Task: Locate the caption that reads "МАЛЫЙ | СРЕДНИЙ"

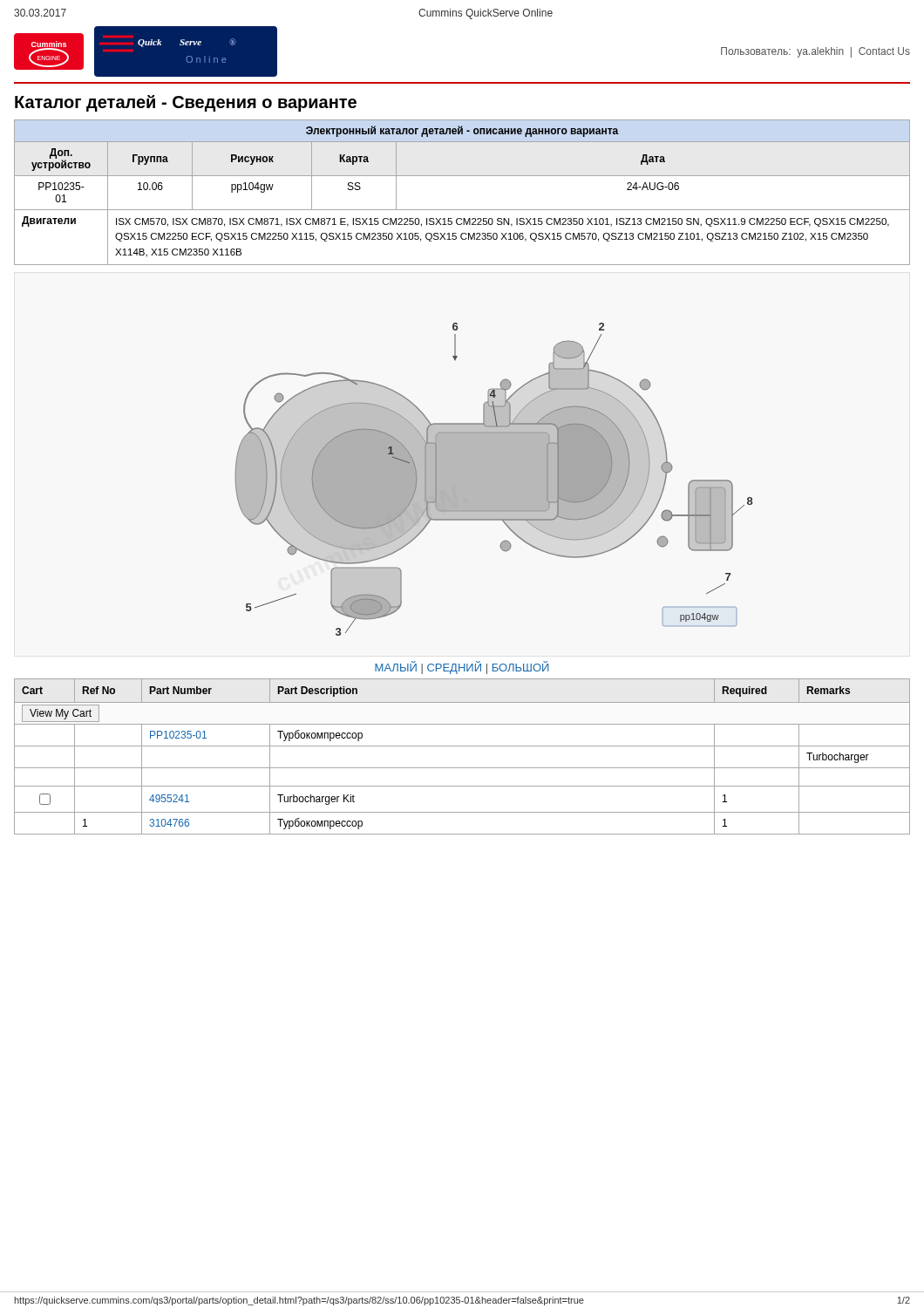Action: pos(462,667)
